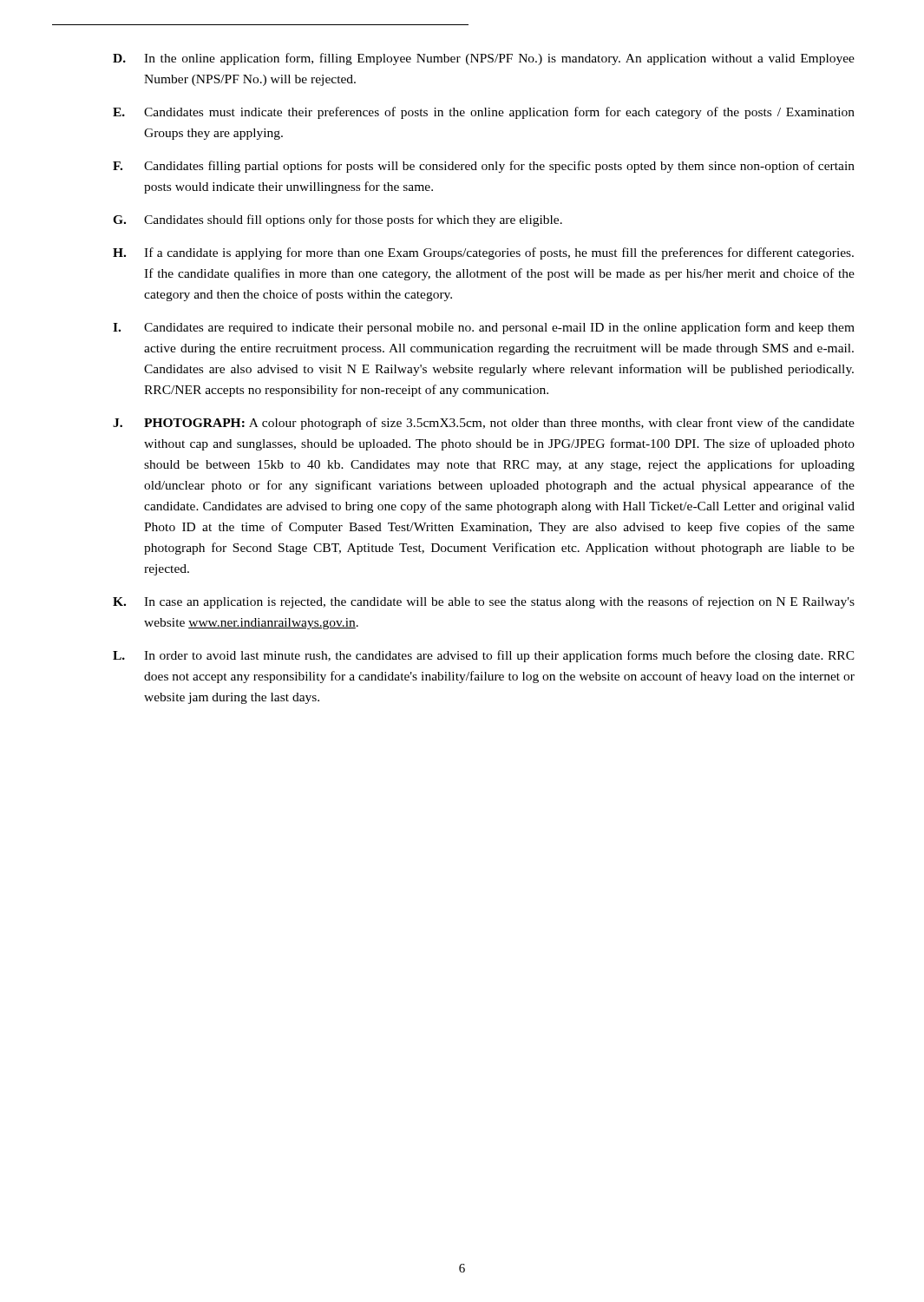The width and height of the screenshot is (924, 1302).
Task: Locate the text starting "J. PHOTOGRAPH: A colour photograph of"
Action: [484, 496]
